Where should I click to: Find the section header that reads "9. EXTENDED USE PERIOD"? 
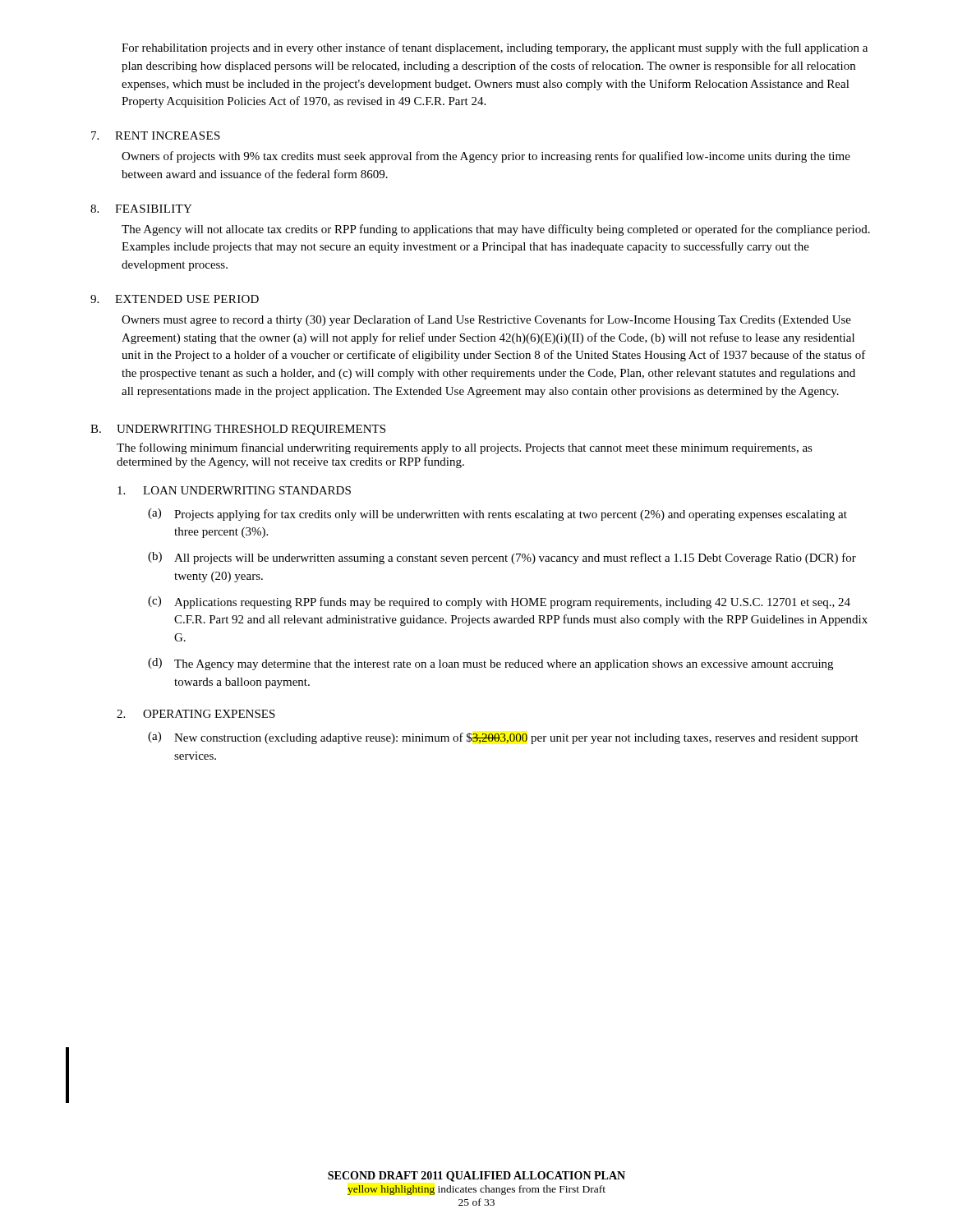pyautogui.click(x=175, y=299)
